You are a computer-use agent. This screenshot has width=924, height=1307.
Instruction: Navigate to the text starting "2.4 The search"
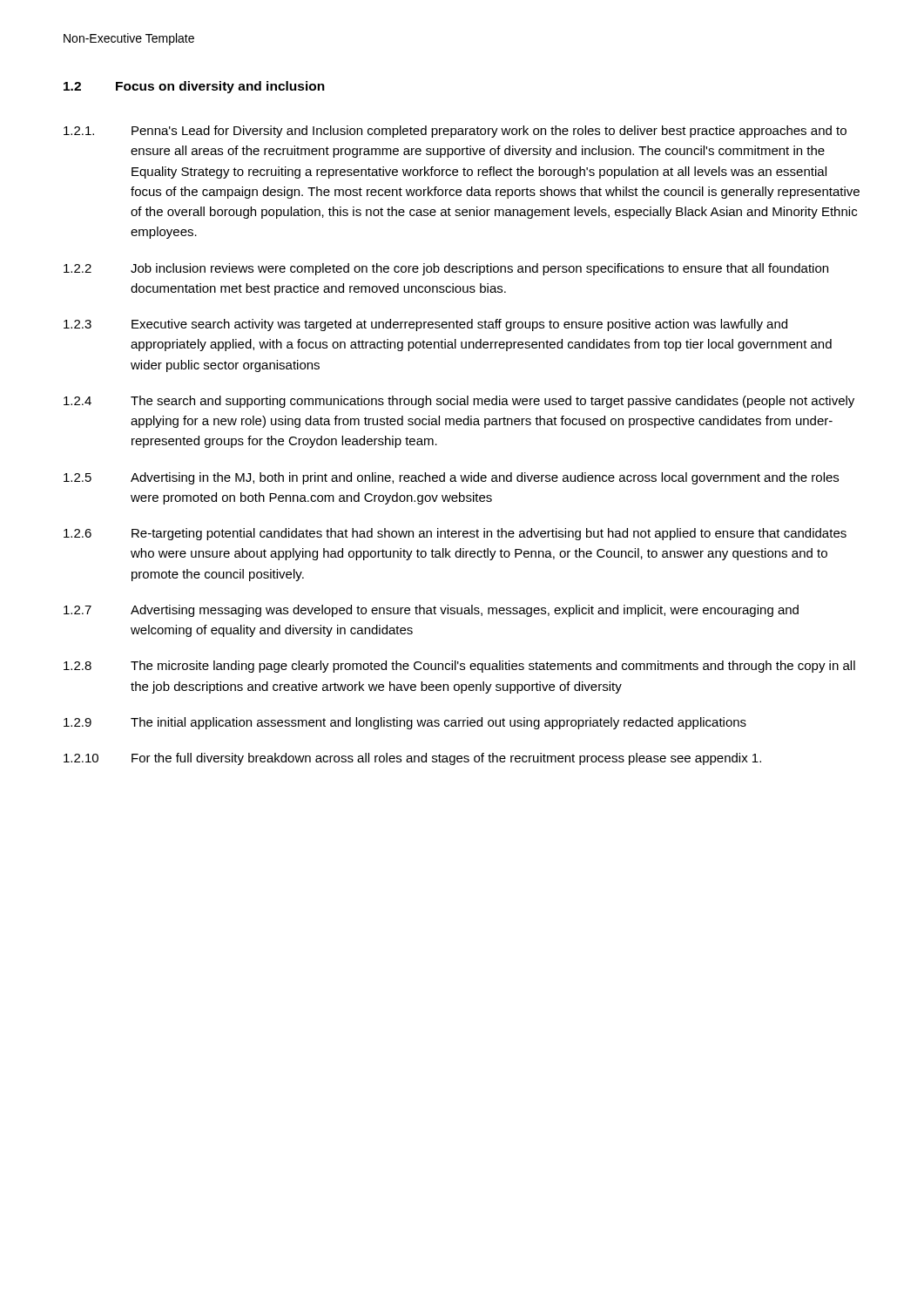pos(462,421)
